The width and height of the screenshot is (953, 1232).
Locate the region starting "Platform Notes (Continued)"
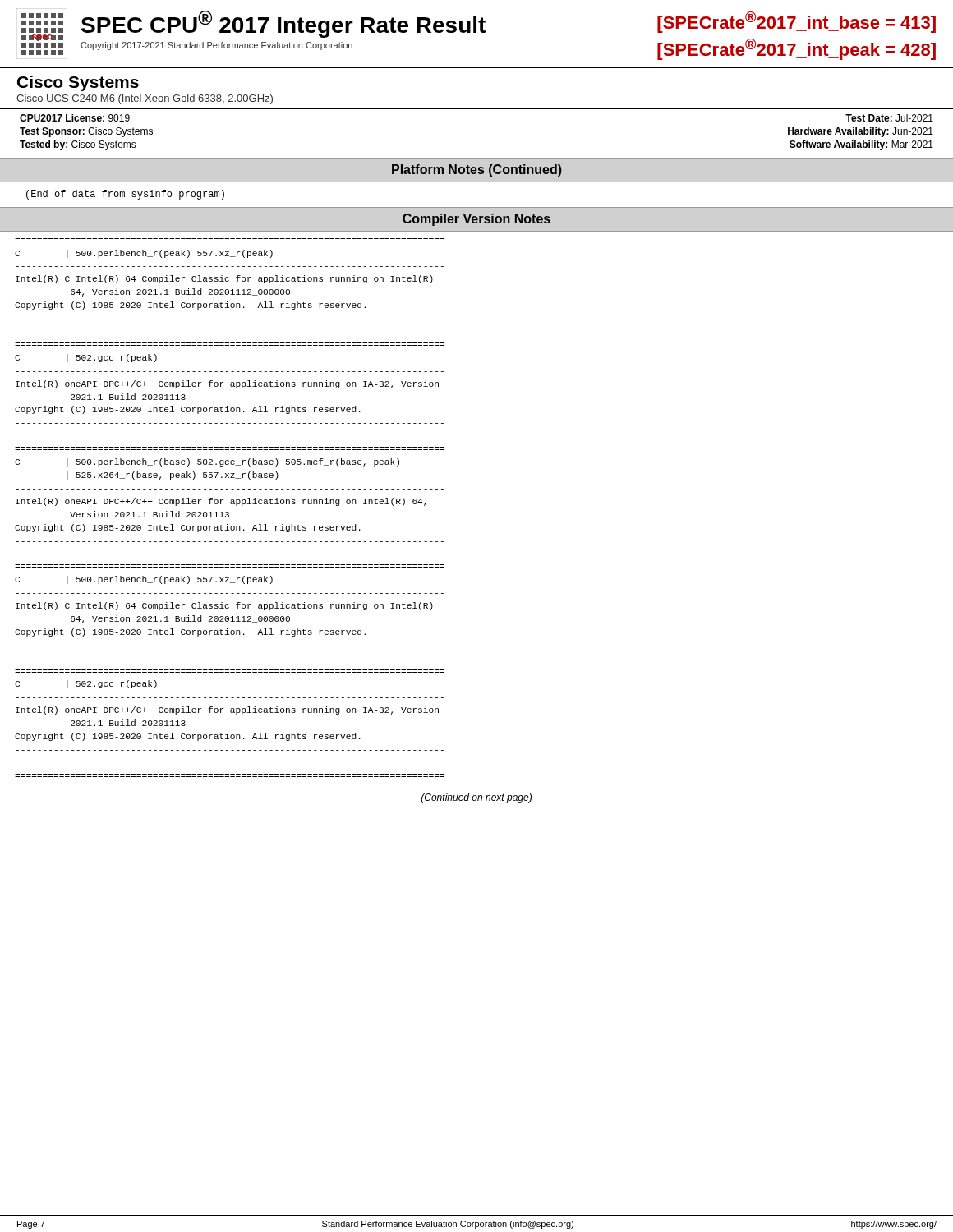point(476,169)
